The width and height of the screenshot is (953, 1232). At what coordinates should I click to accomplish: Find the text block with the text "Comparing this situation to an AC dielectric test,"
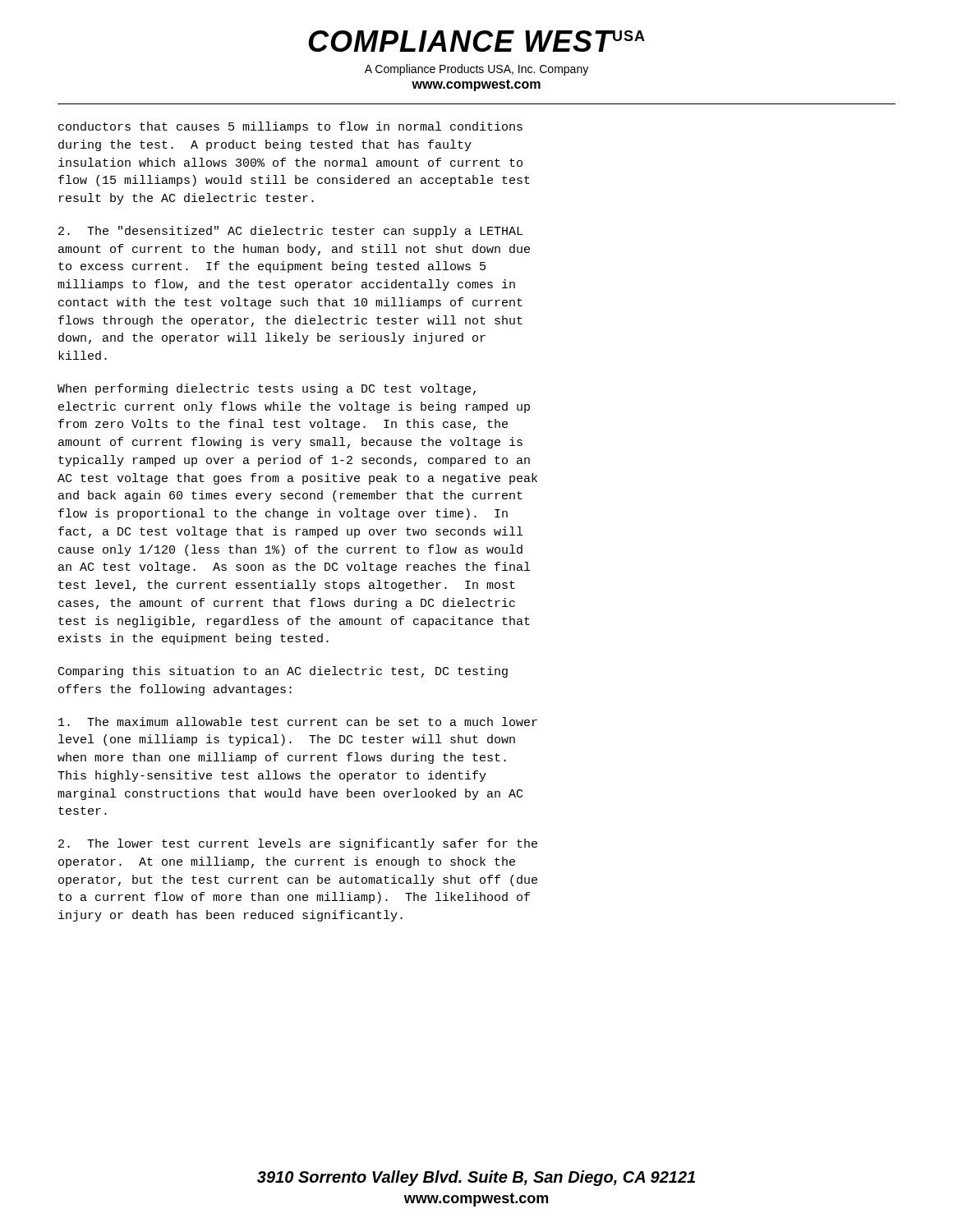click(x=283, y=681)
